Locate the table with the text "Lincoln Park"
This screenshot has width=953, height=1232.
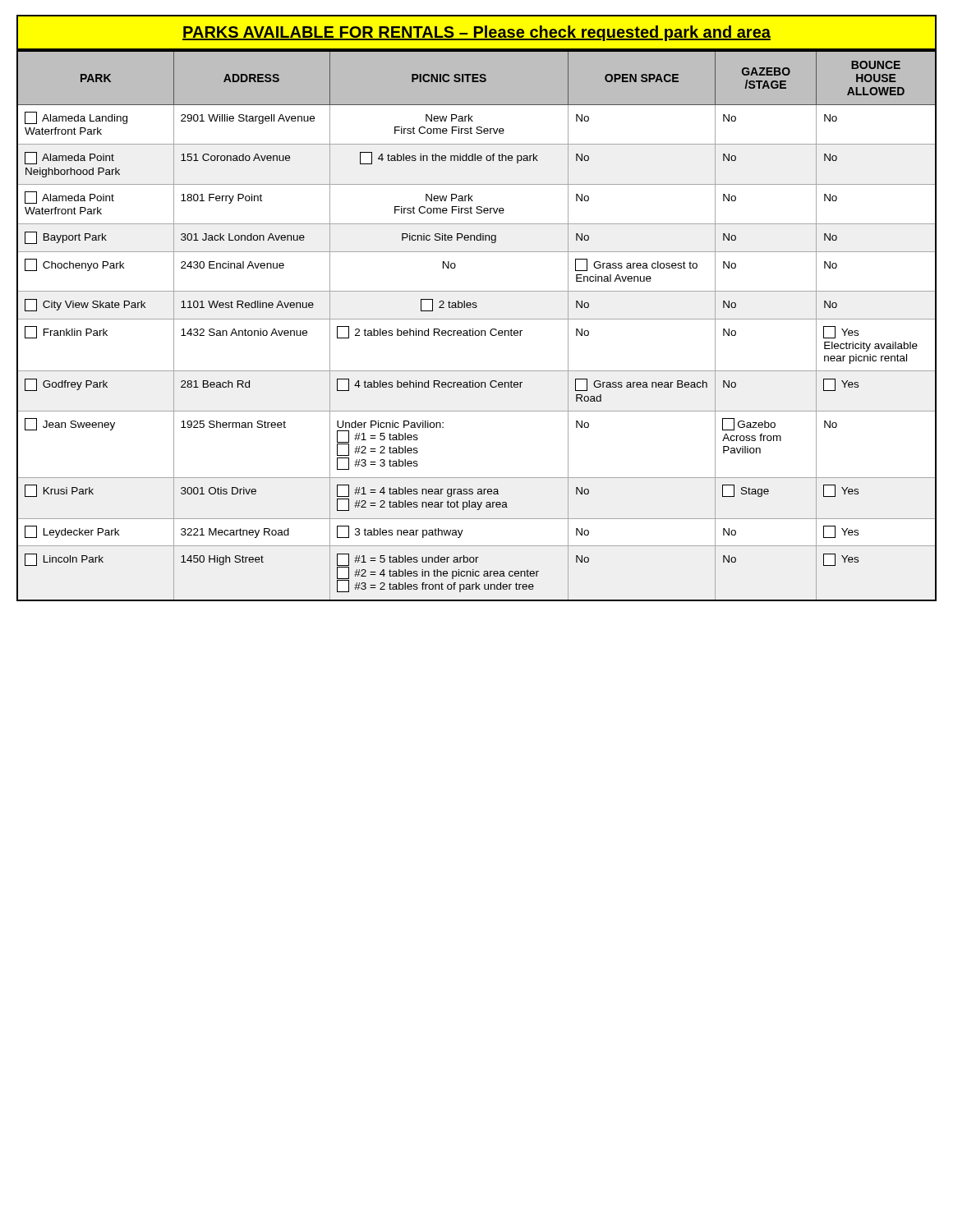coord(476,326)
